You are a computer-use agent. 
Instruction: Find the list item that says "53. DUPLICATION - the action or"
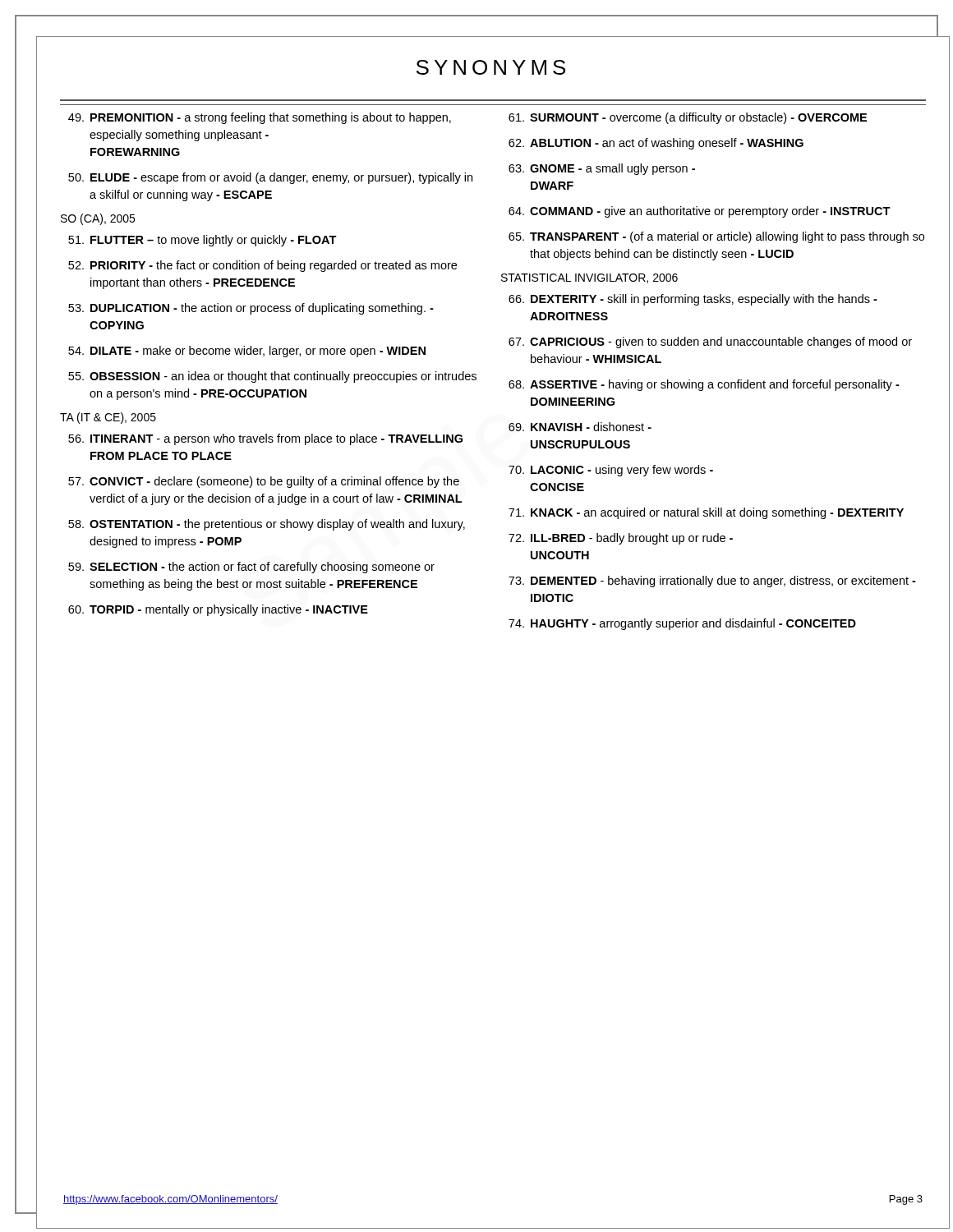tap(269, 317)
